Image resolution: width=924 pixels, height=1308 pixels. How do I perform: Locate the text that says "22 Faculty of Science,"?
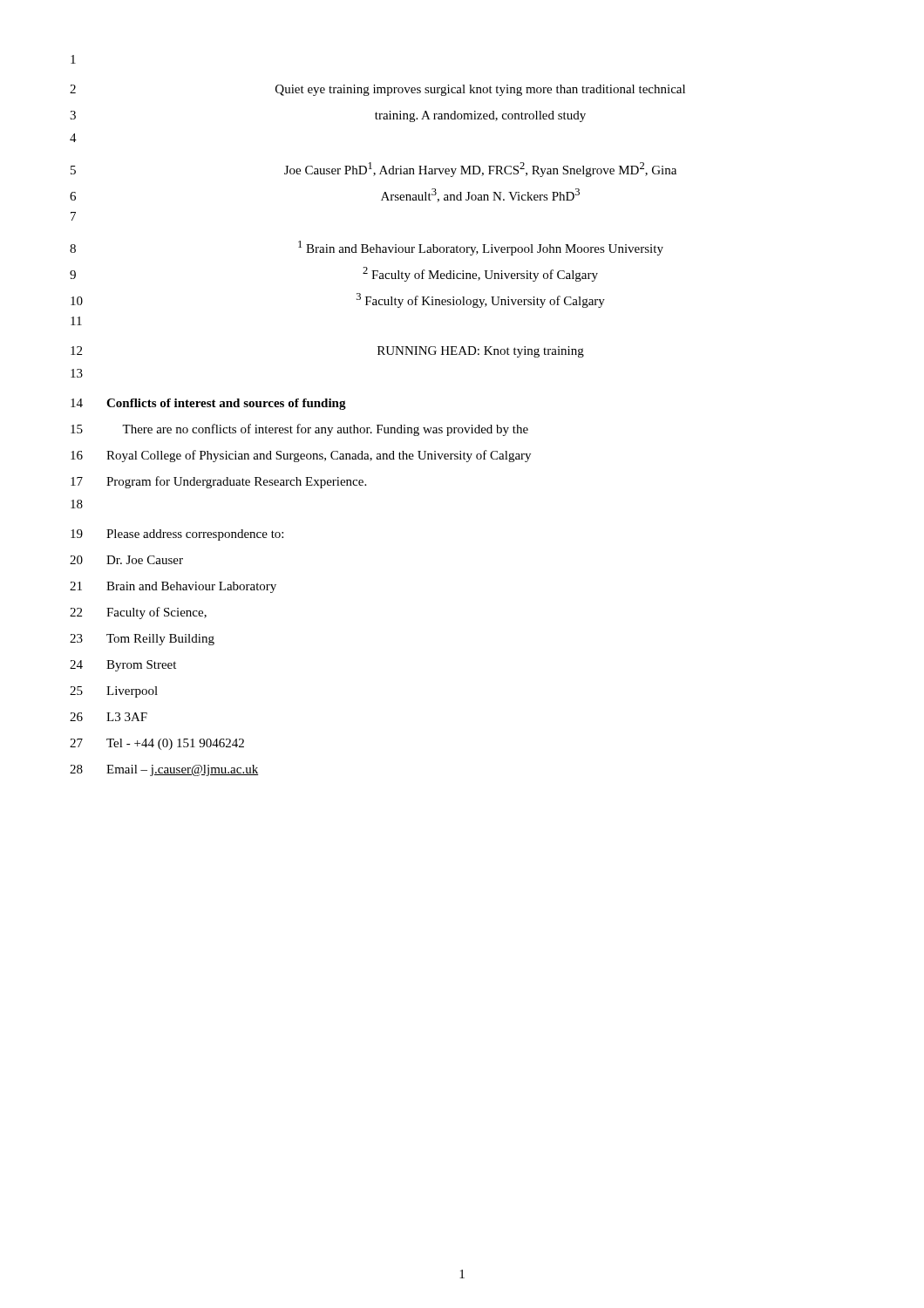coord(138,613)
